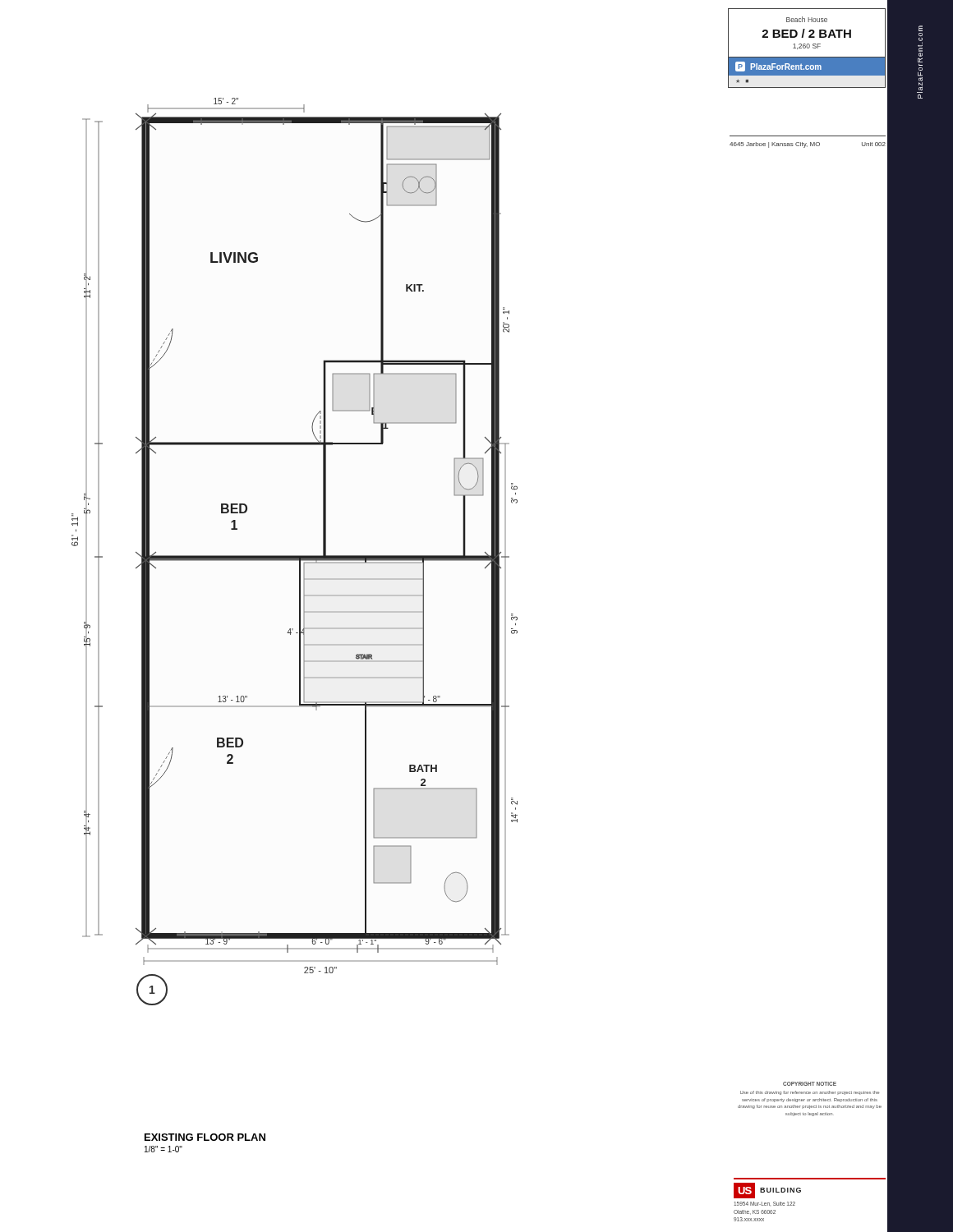Screen dimensions: 1232x953
Task: Click the passage that begins "US BUILDING 15954 Mur-Len, Suite"
Action: tap(767, 1191)
